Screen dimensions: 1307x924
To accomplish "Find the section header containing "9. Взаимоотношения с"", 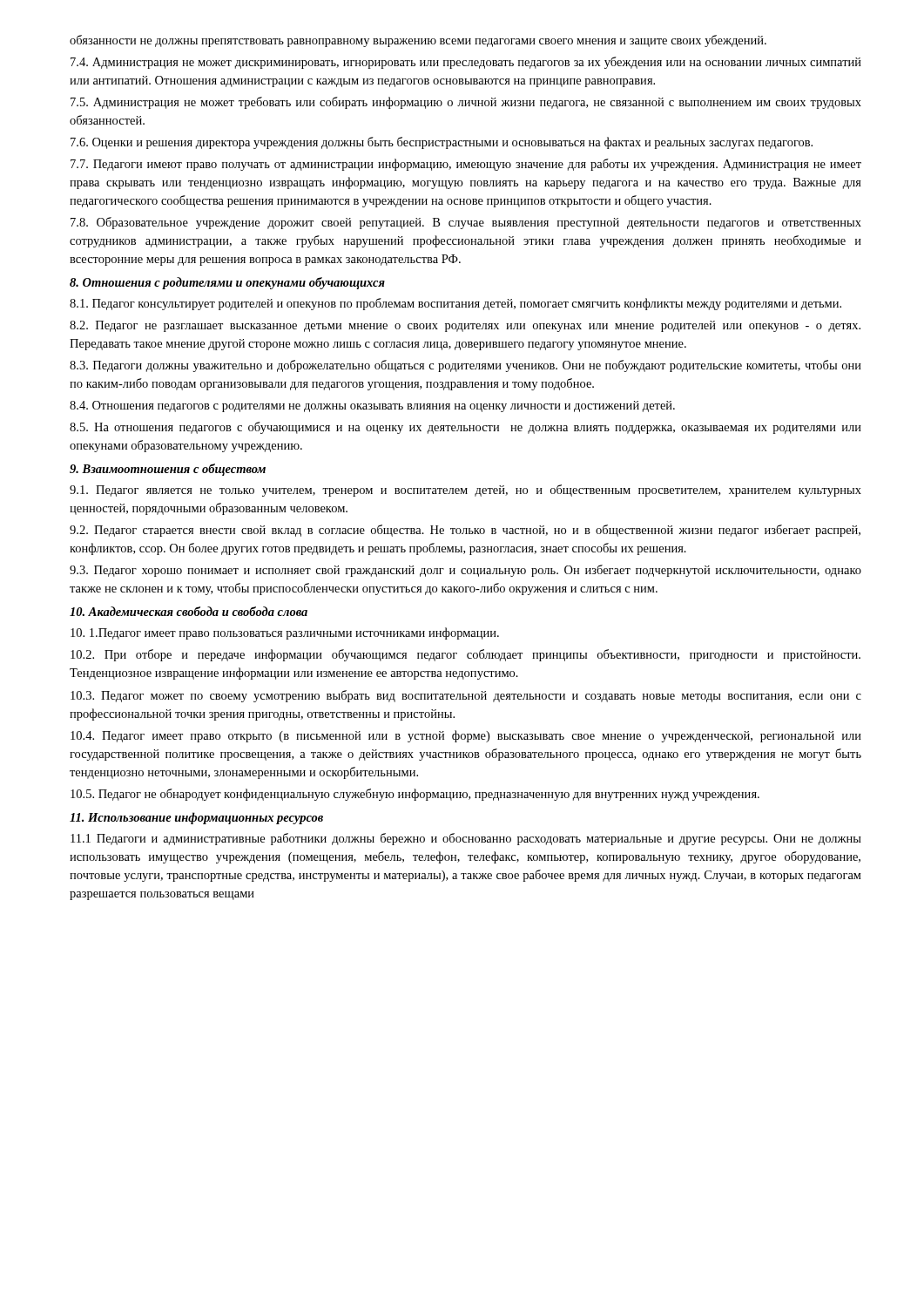I will (x=168, y=470).
